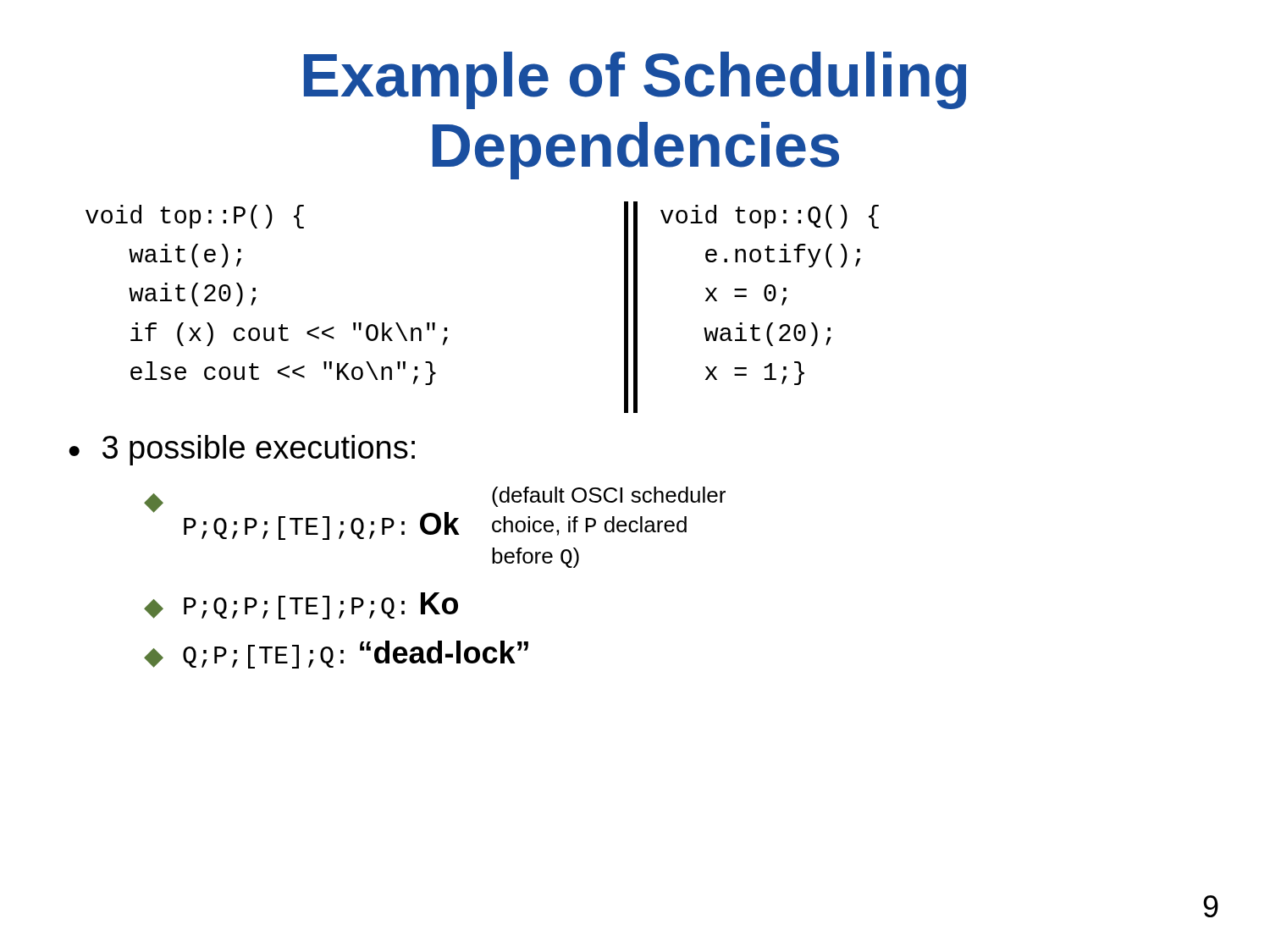Find the list item that says "• 3 possible executions:"

[243, 451]
